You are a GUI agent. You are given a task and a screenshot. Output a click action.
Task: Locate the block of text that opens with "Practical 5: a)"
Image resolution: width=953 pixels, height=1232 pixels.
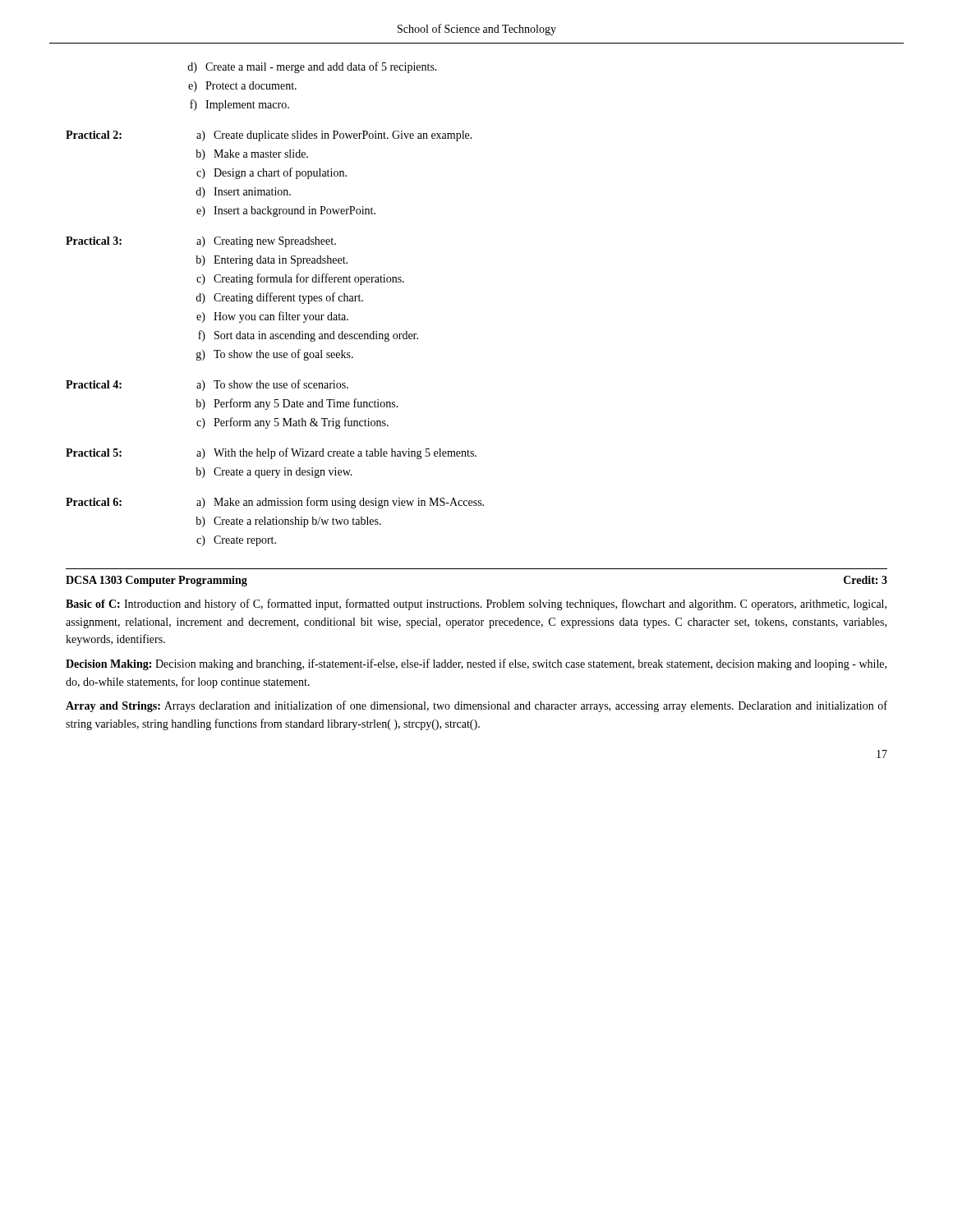pos(476,463)
